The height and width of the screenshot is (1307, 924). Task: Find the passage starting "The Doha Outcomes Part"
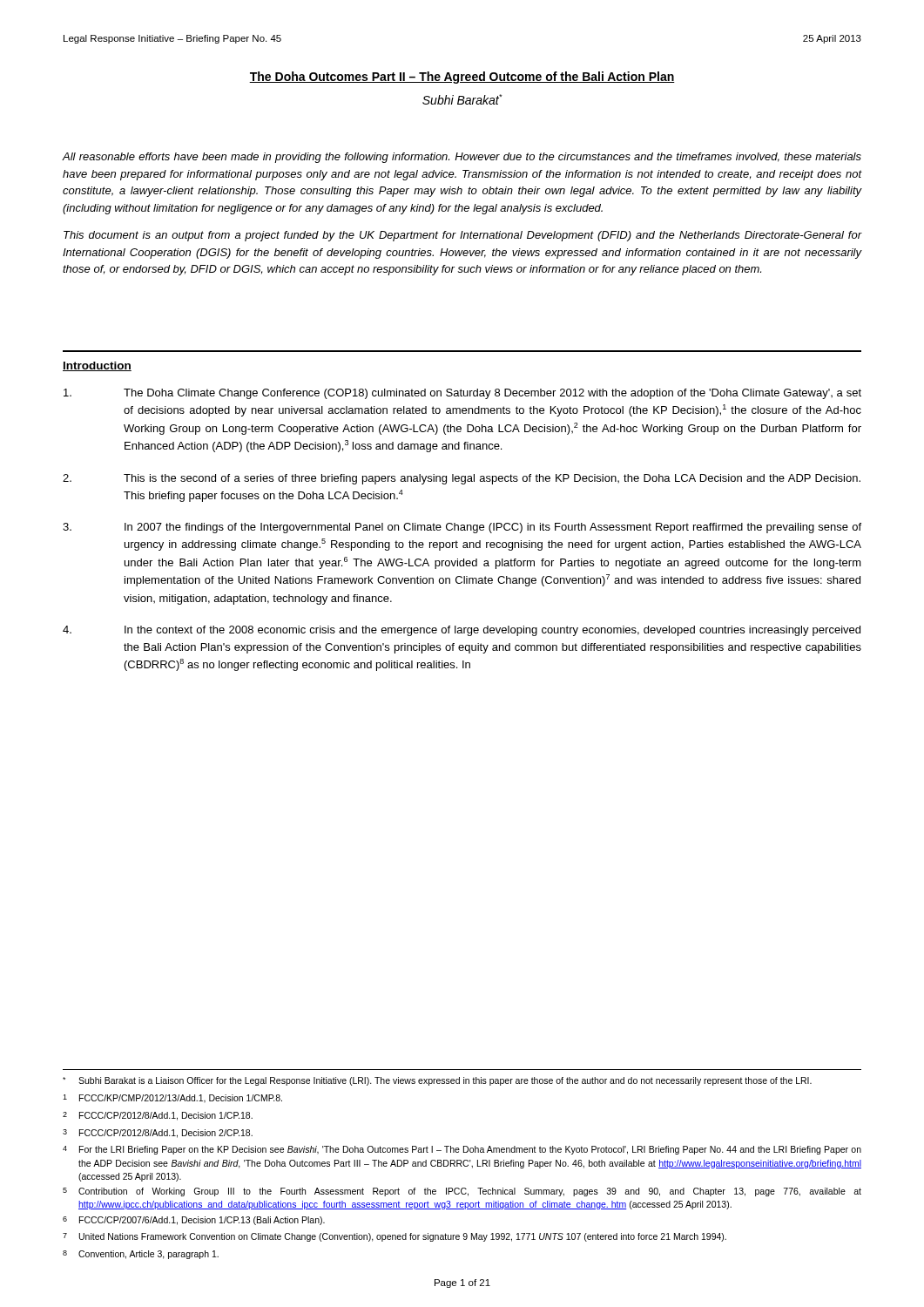pos(462,77)
